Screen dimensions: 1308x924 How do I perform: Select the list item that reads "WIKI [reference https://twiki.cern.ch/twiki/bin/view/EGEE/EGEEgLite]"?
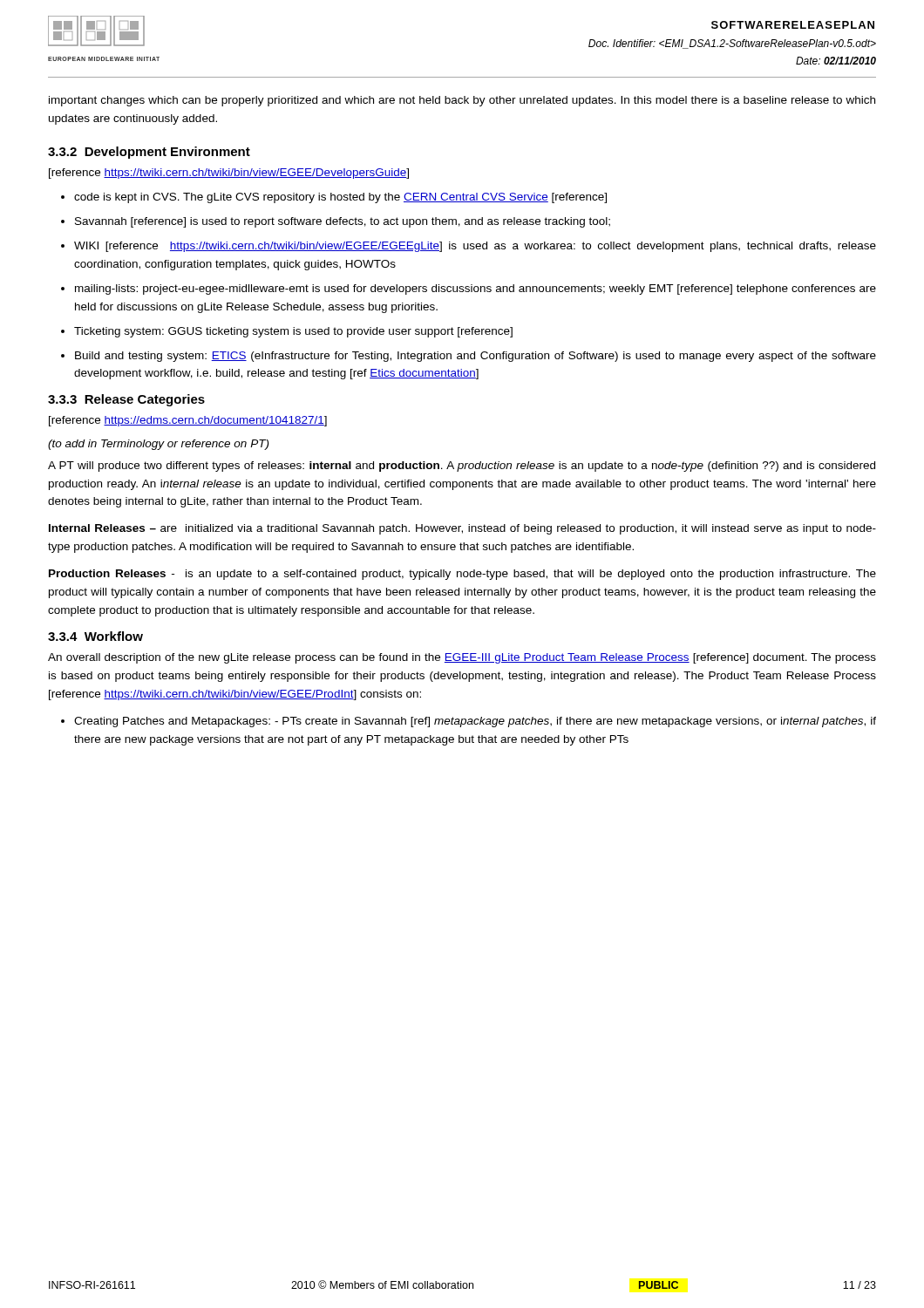pyautogui.click(x=475, y=255)
